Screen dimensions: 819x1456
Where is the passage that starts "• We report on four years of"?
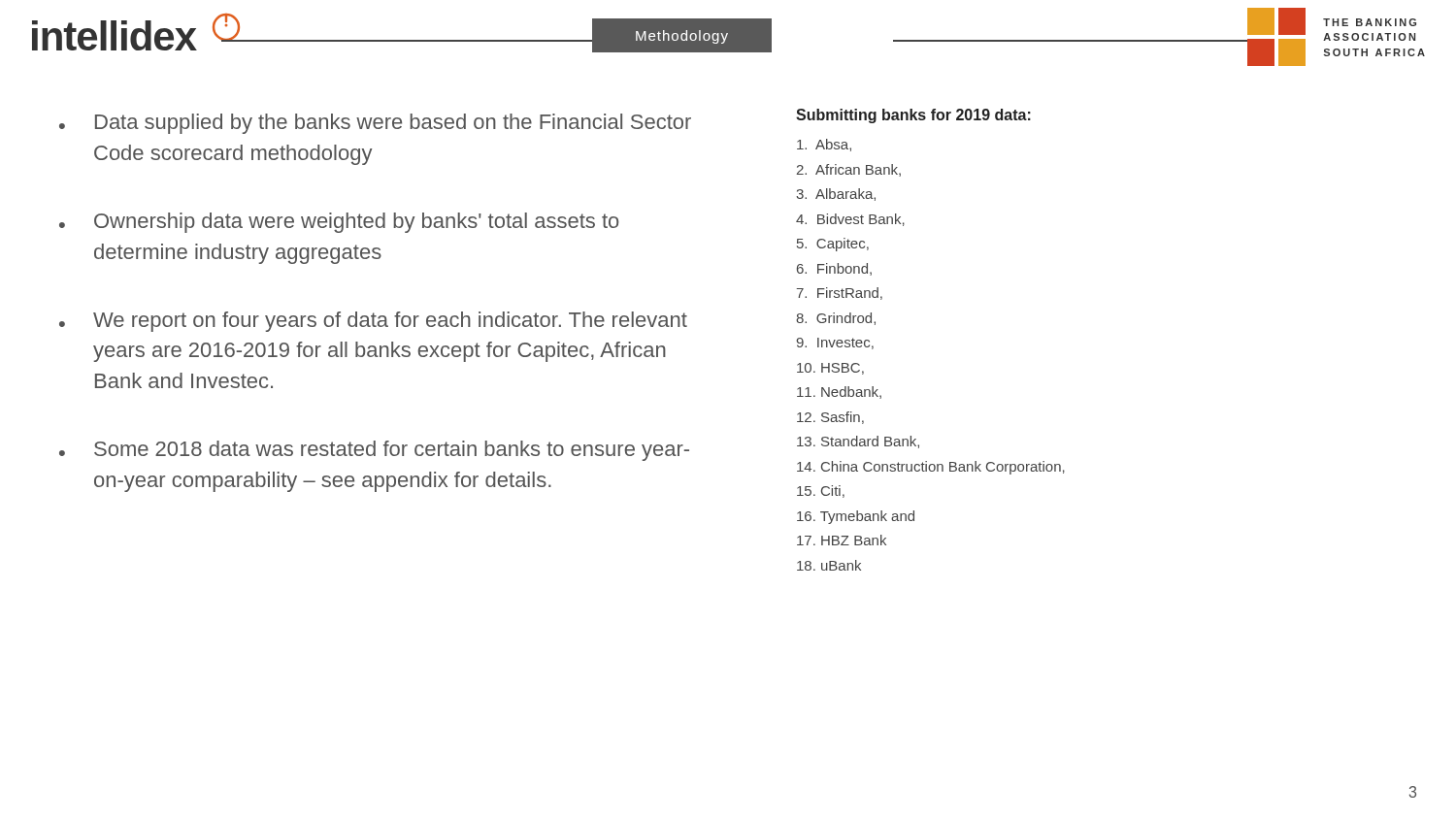tap(388, 351)
